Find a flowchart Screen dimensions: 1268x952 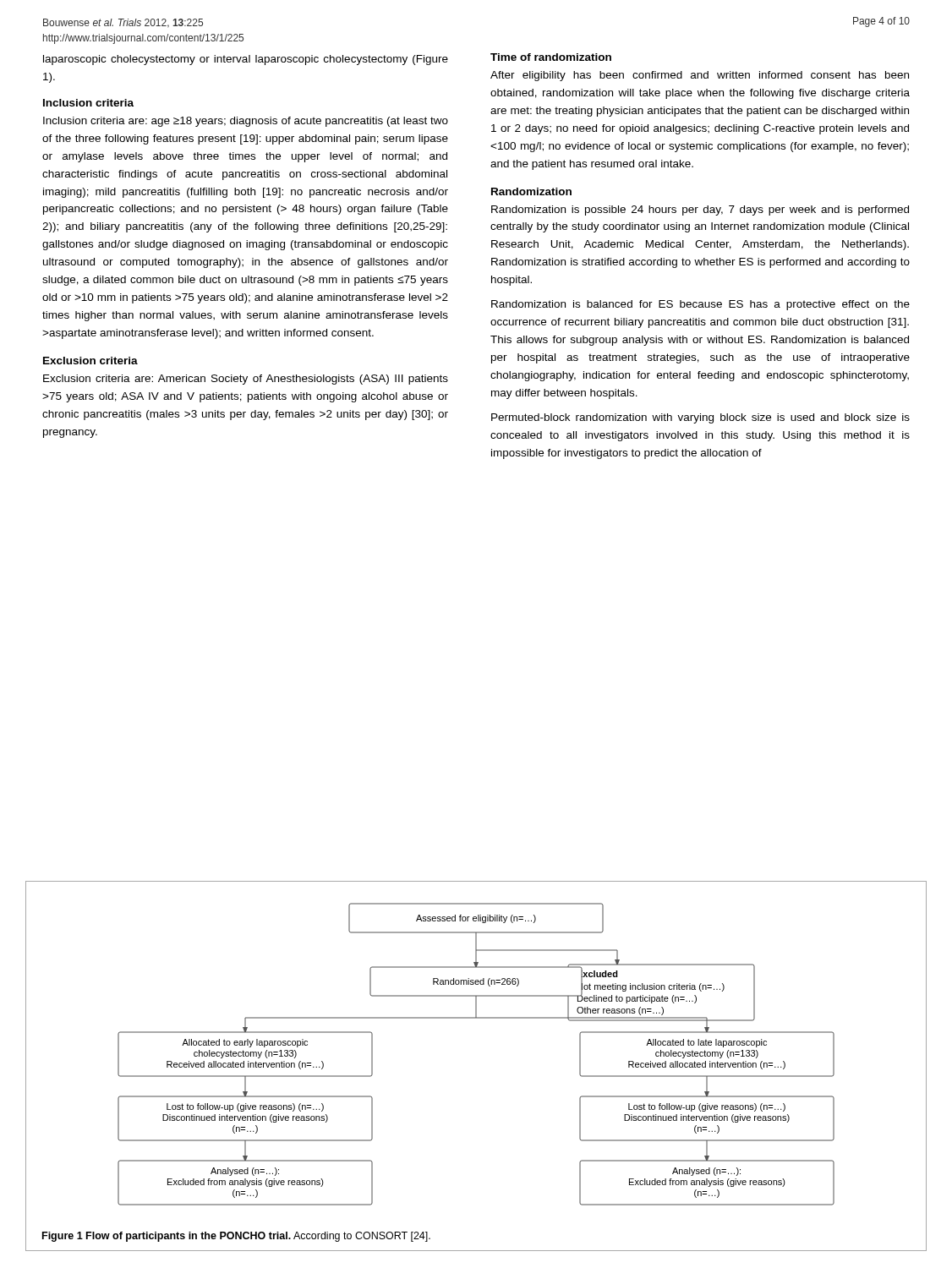click(x=476, y=1060)
